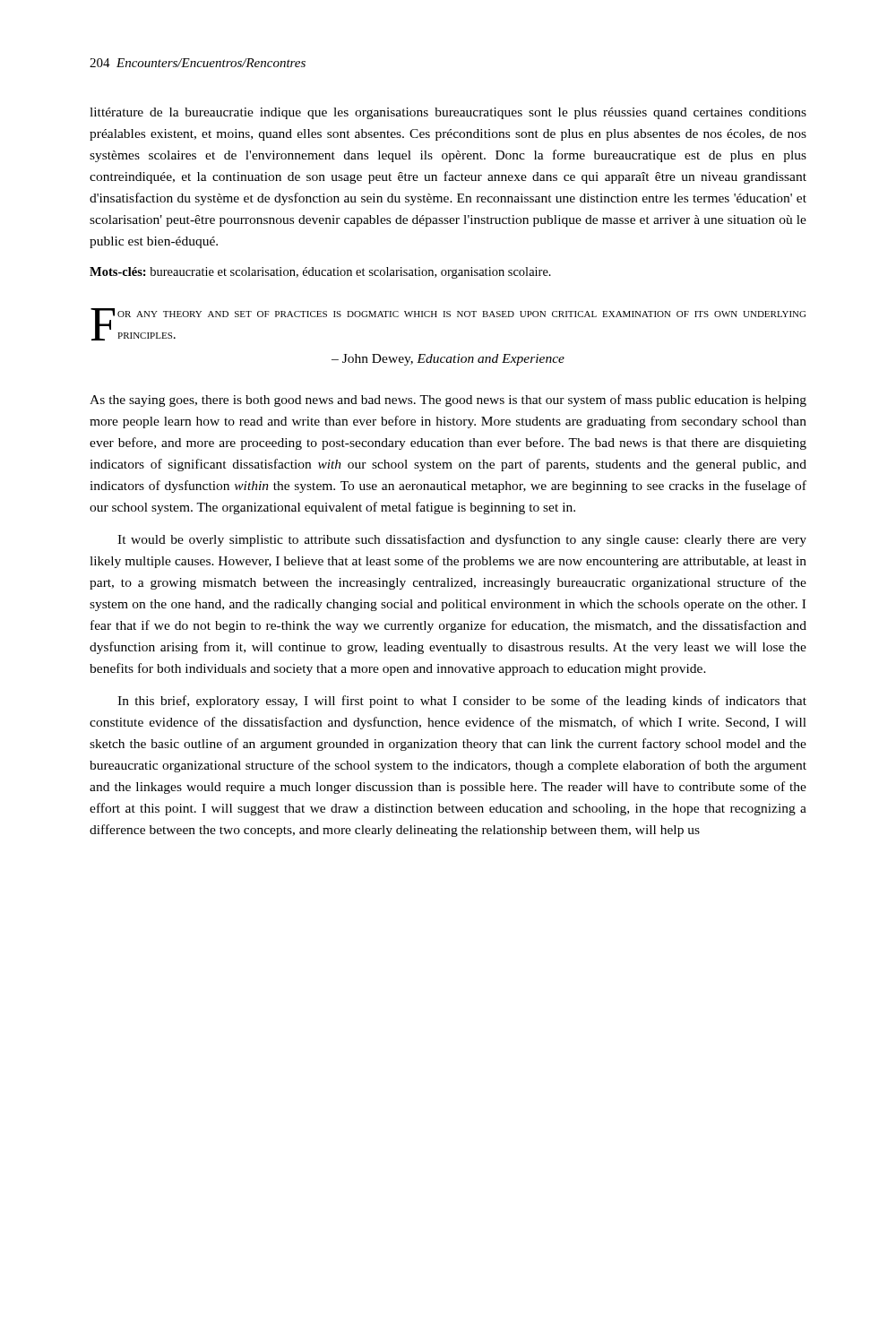This screenshot has width=896, height=1344.
Task: Point to the block beginning "As the saying"
Action: coord(448,453)
